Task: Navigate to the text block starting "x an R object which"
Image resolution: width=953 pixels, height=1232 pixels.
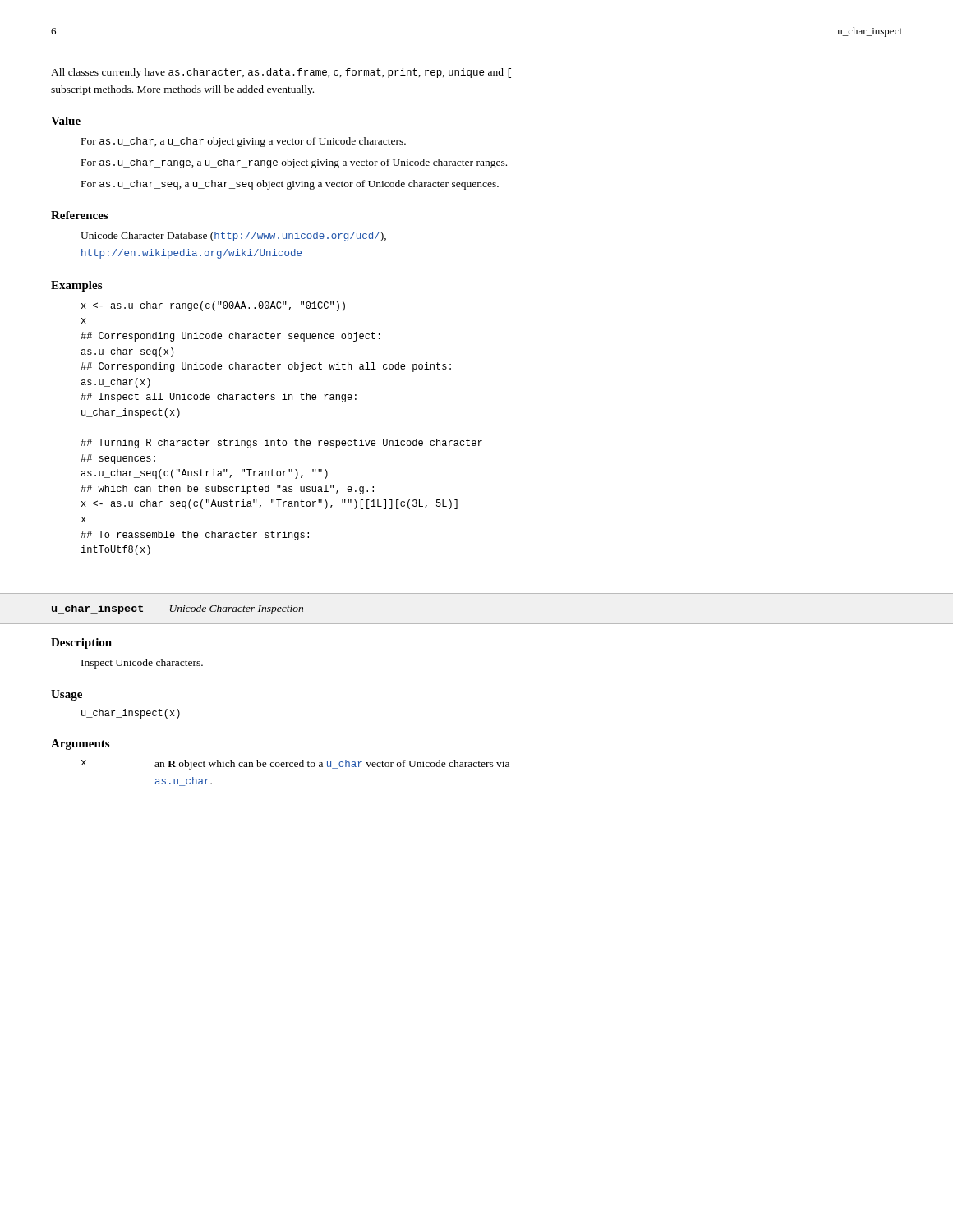Action: click(x=295, y=773)
